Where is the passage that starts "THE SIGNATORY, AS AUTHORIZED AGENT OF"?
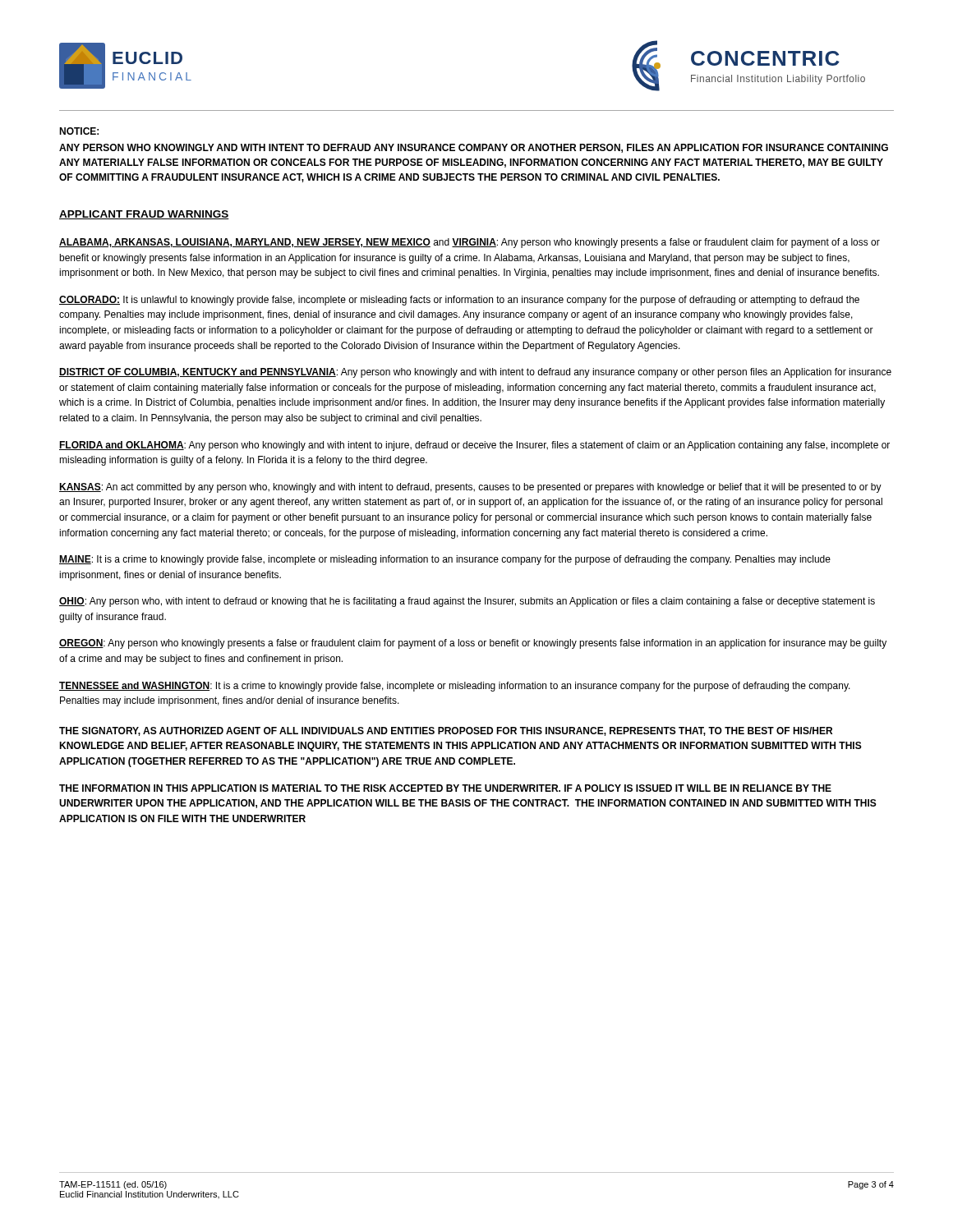The height and width of the screenshot is (1232, 953). [x=460, y=746]
